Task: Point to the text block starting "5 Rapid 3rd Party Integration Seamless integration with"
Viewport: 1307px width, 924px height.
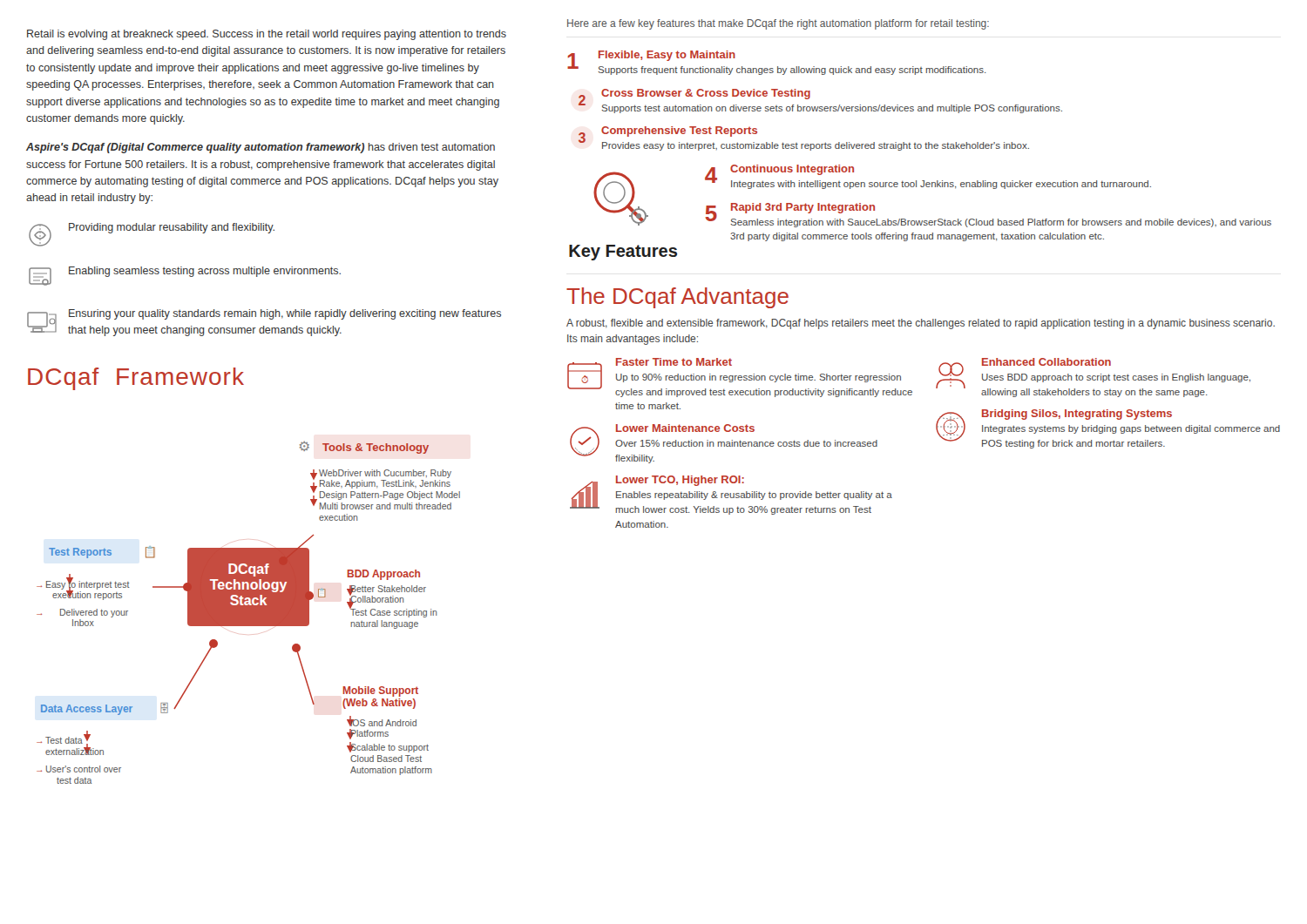Action: coord(988,222)
